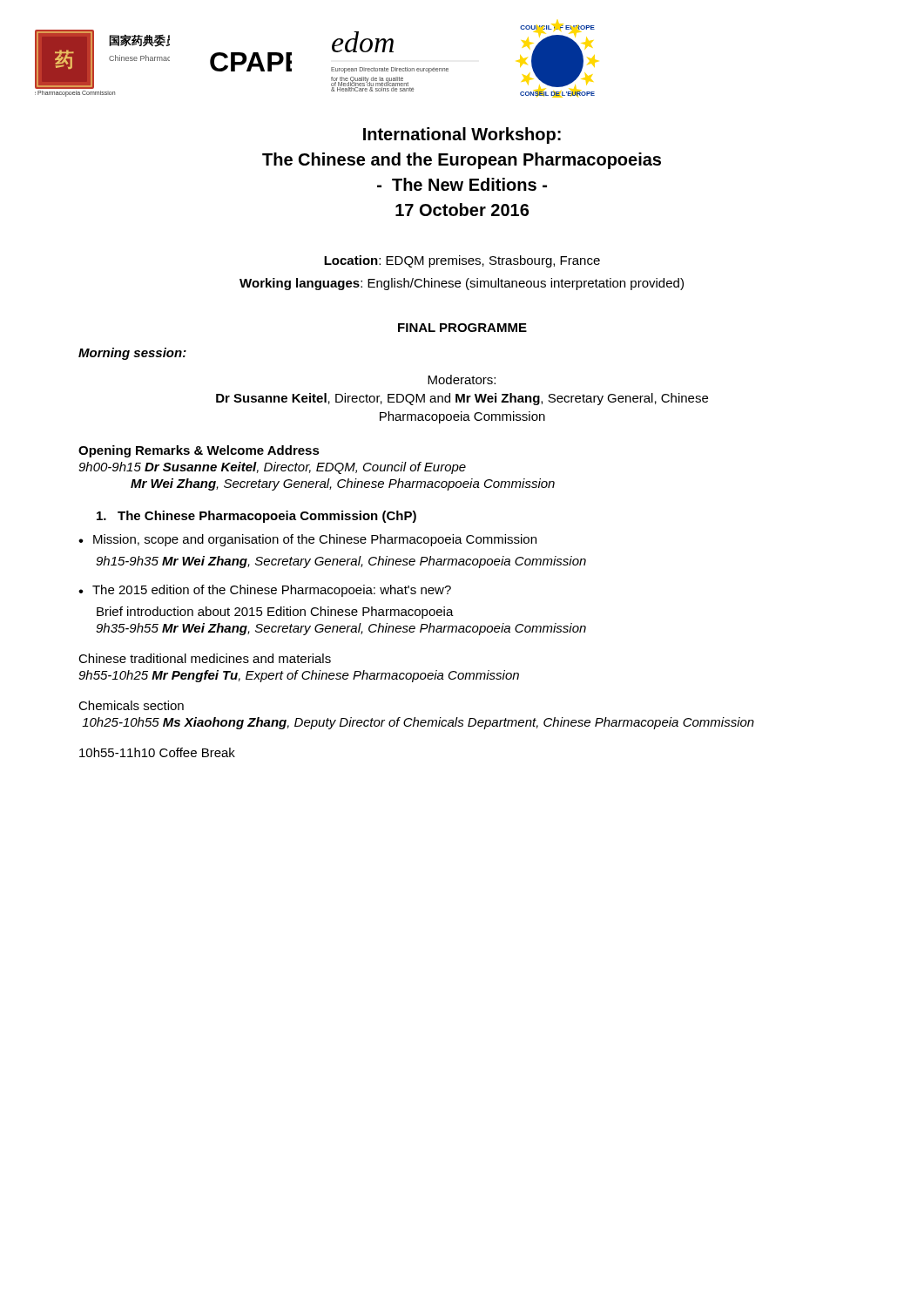Find the region starting "Mr Wei Zhang, Secretary General,"
This screenshot has height=1307, width=924.
point(343,483)
